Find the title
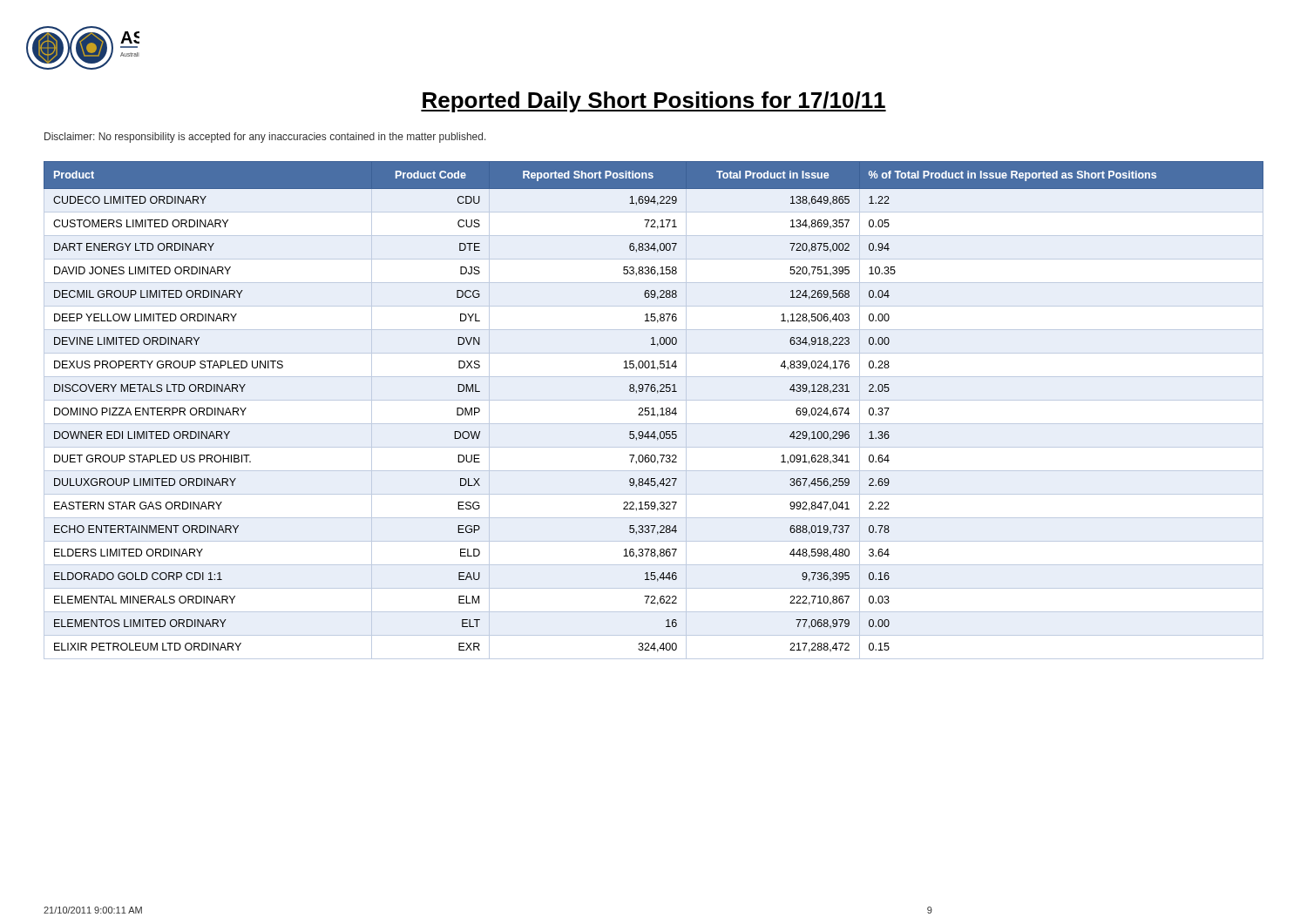The height and width of the screenshot is (924, 1307). 654,101
